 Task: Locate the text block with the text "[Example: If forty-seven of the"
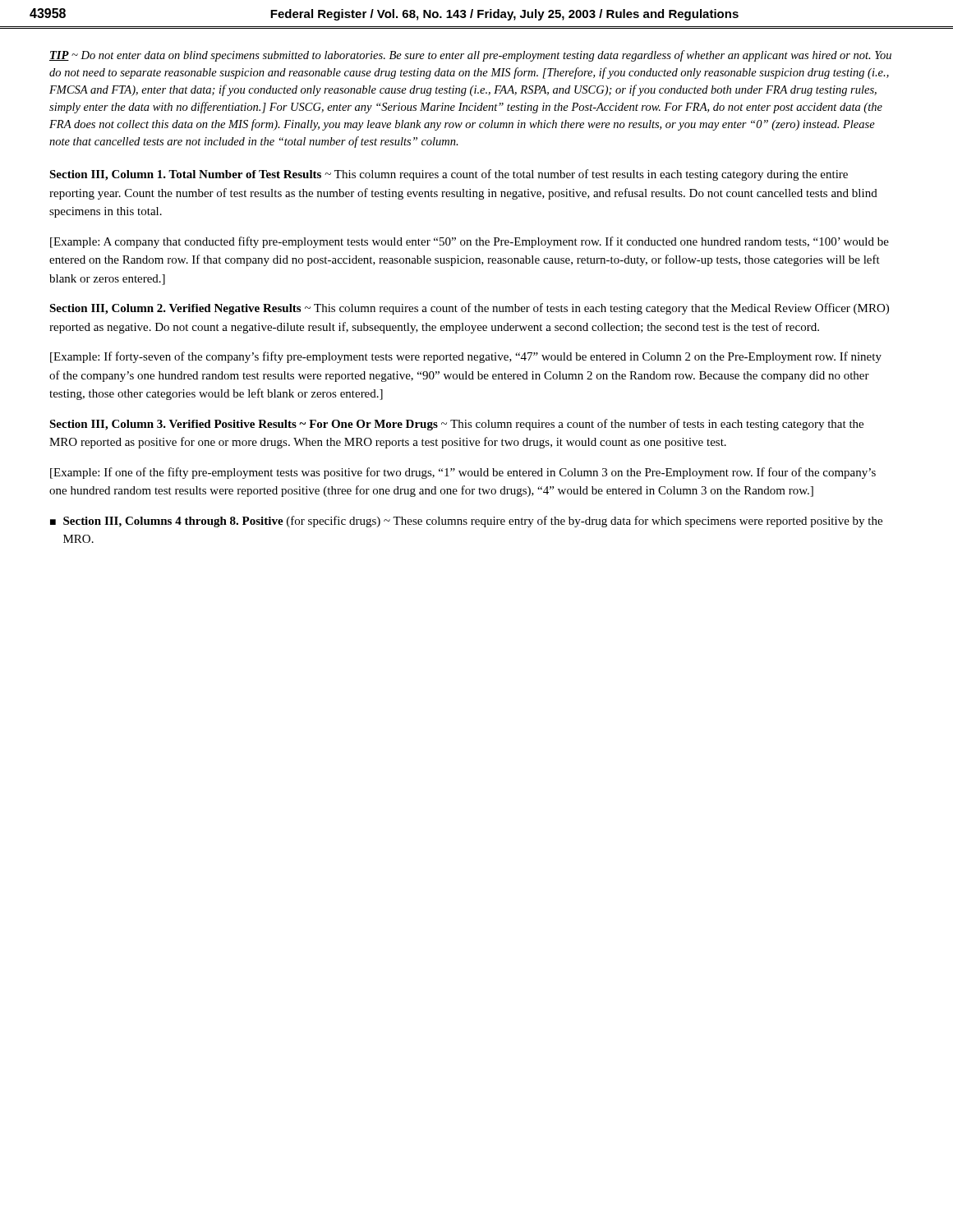click(x=465, y=375)
